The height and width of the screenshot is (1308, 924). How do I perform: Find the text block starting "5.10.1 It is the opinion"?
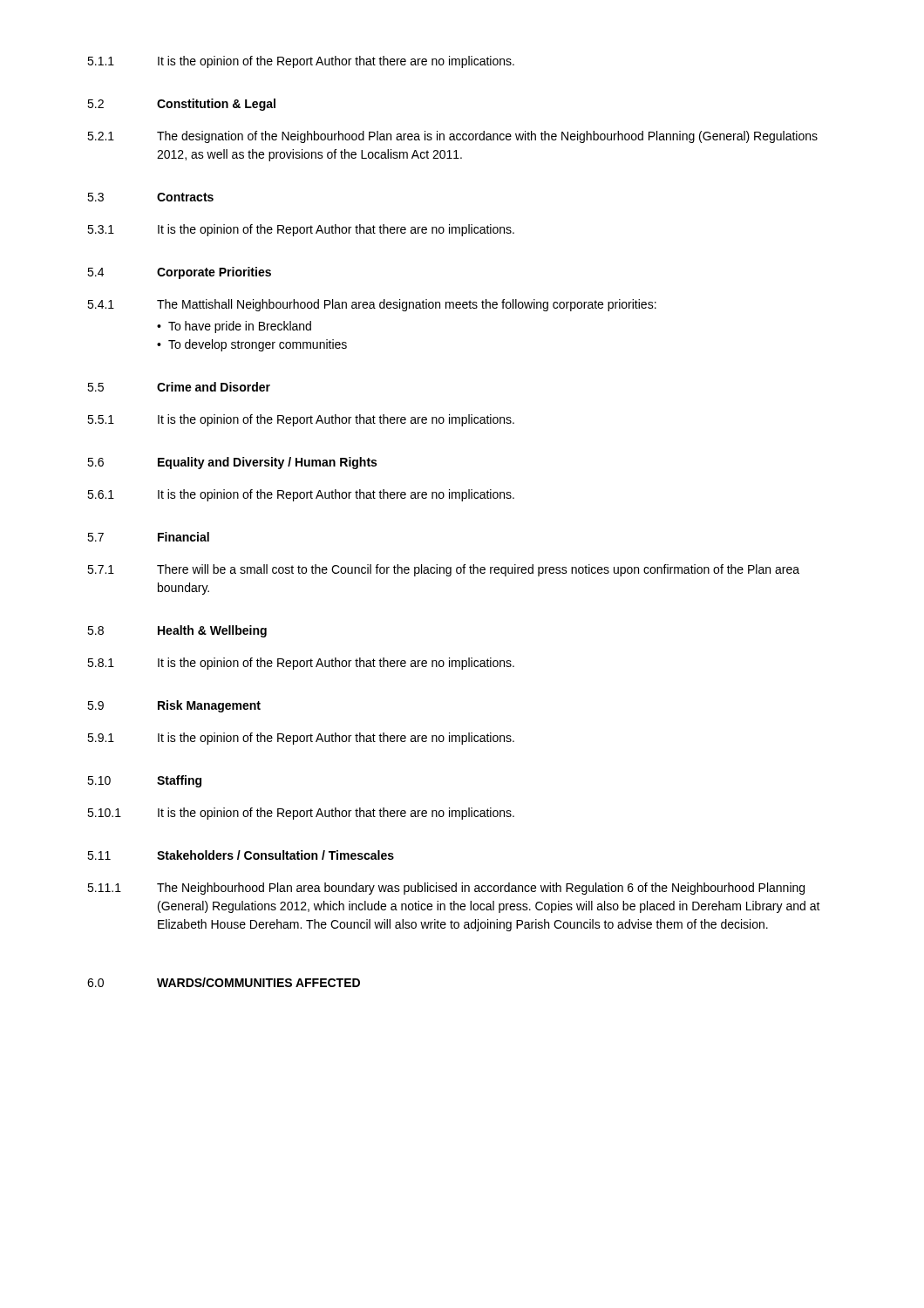462,813
